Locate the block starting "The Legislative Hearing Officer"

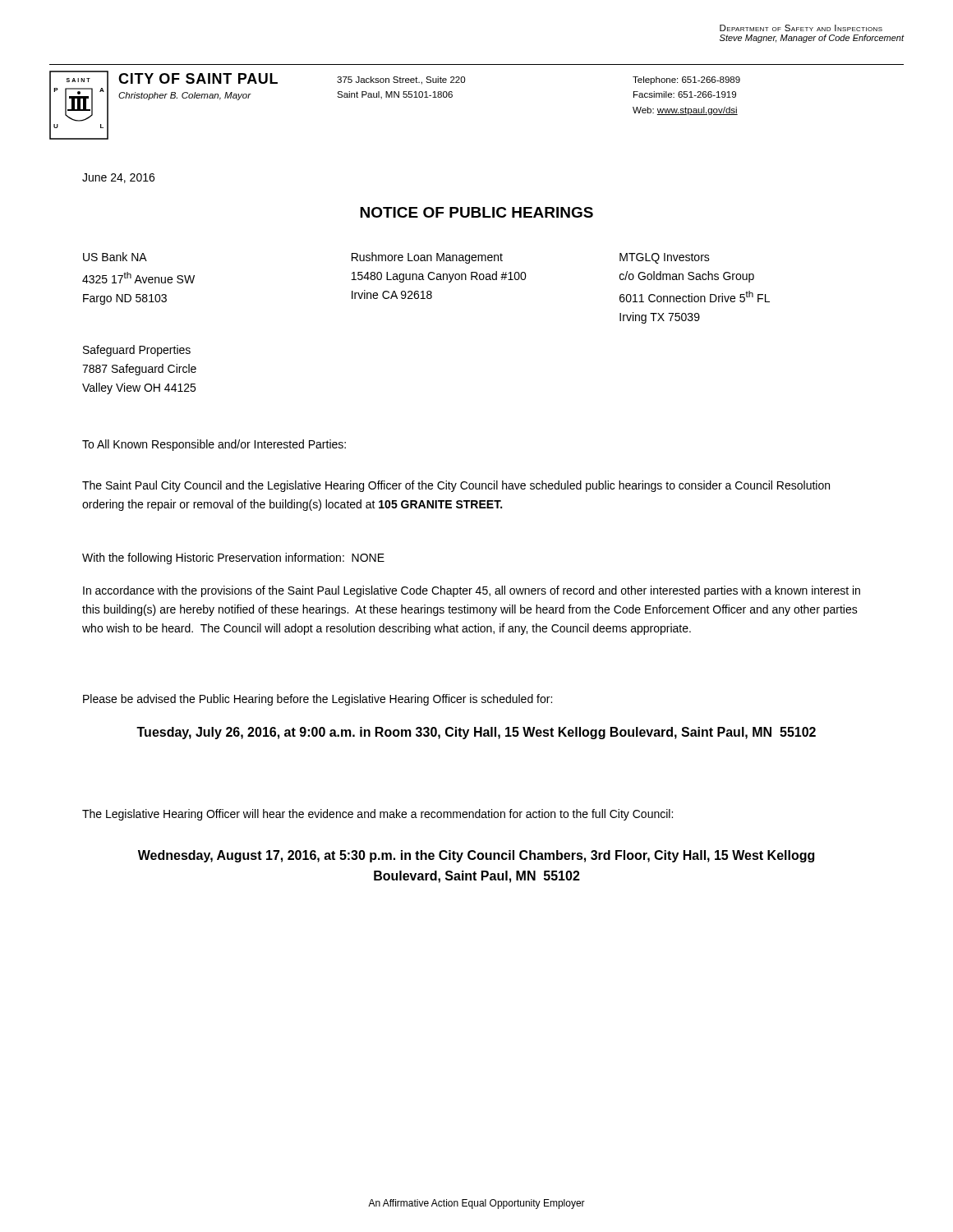pyautogui.click(x=378, y=814)
